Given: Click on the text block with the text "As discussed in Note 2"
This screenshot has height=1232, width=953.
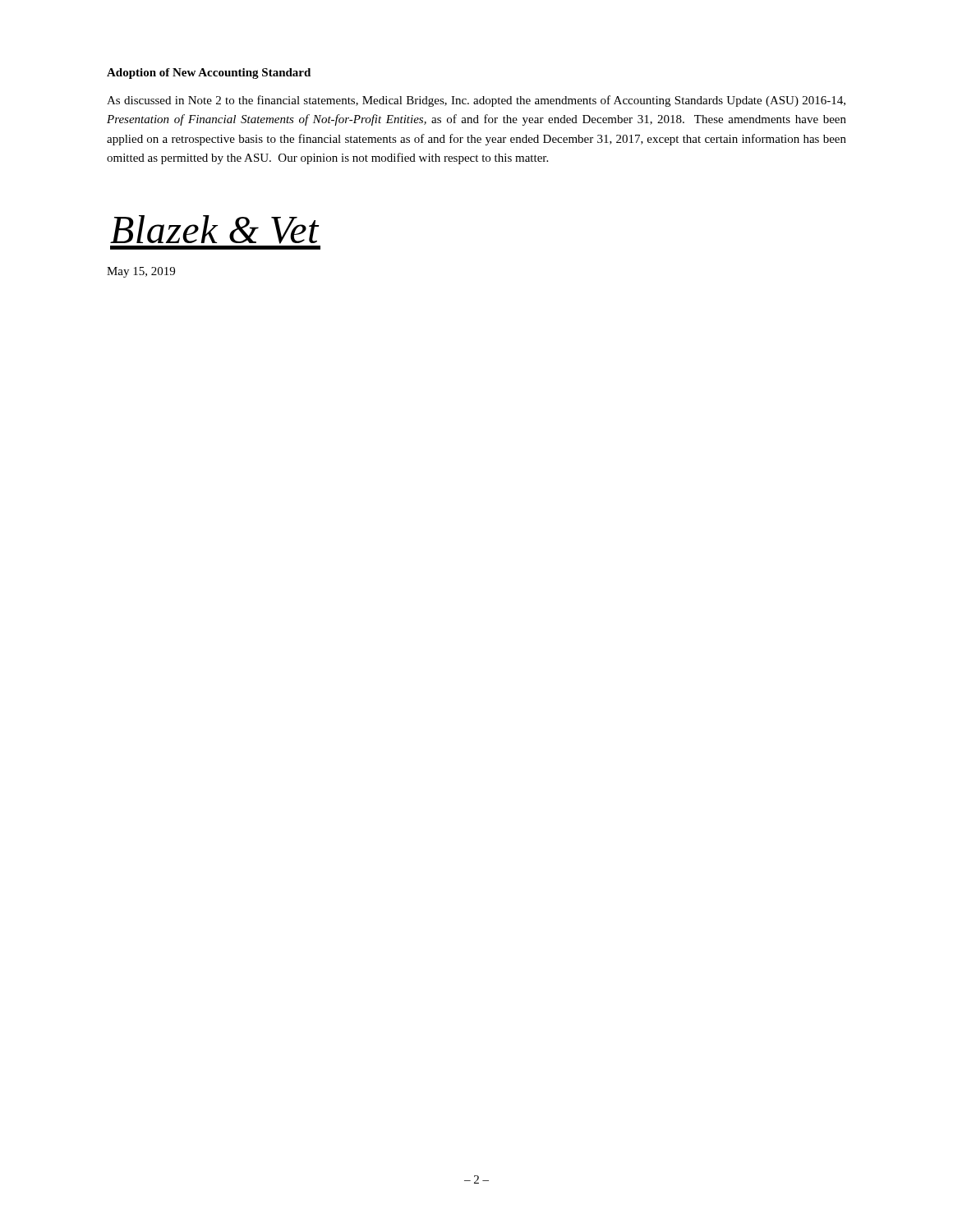Looking at the screenshot, I should [476, 129].
